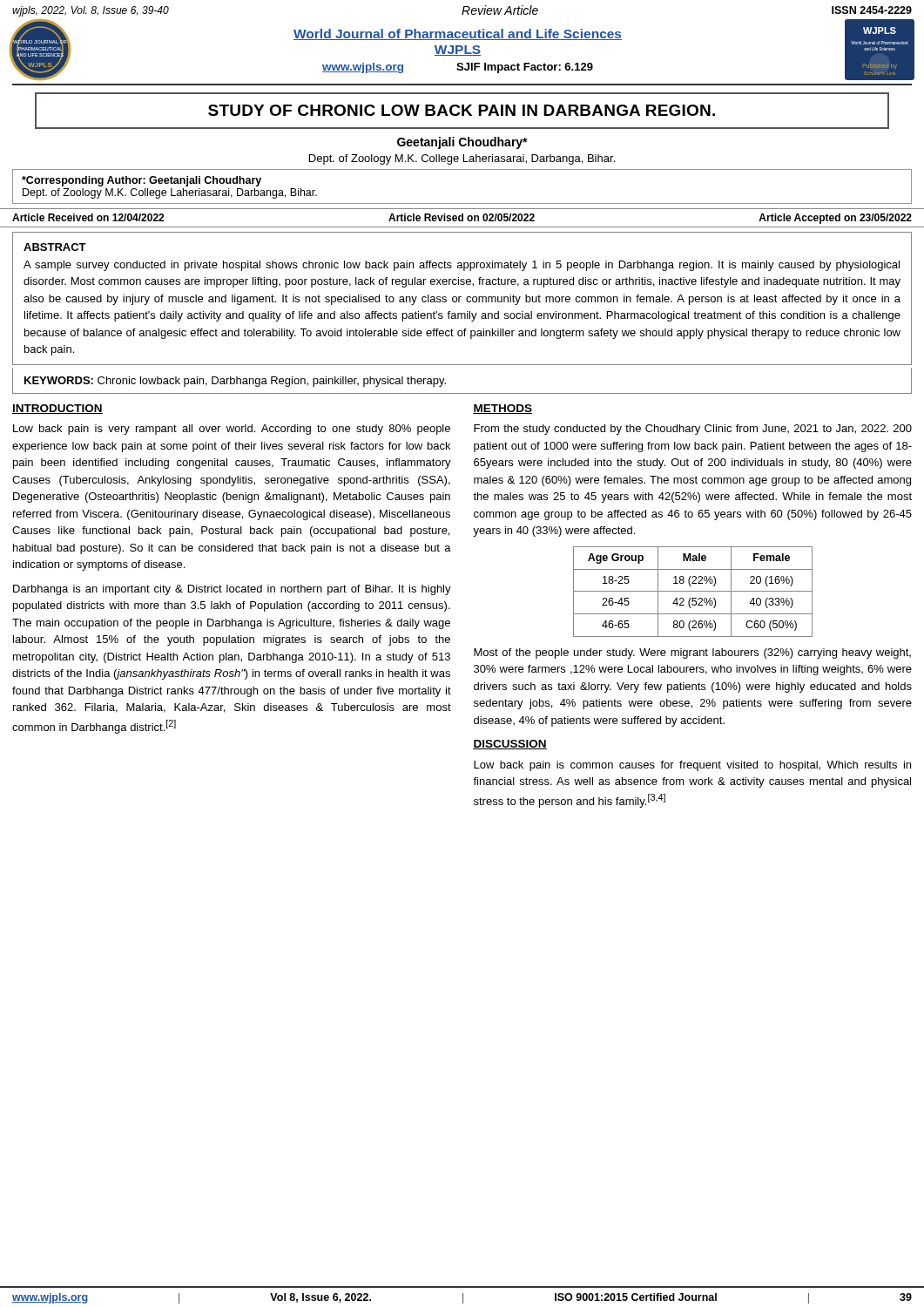Find the text block that says "Corresponding Author: Geetanjali Choudhary Dept. of Zoology M.K."
This screenshot has width=924, height=1307.
pos(170,186)
